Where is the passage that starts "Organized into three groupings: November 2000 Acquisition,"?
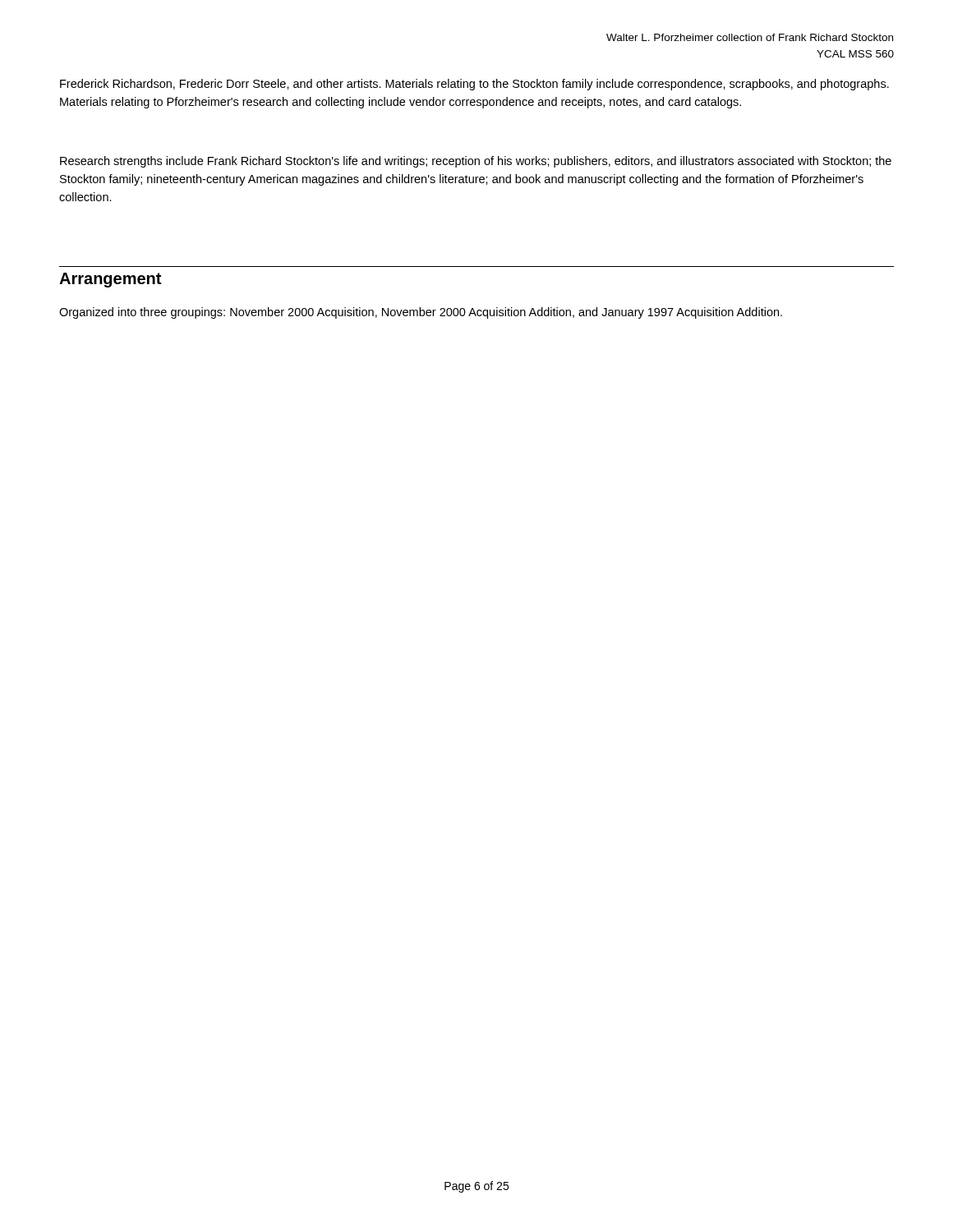The image size is (953, 1232). [421, 312]
